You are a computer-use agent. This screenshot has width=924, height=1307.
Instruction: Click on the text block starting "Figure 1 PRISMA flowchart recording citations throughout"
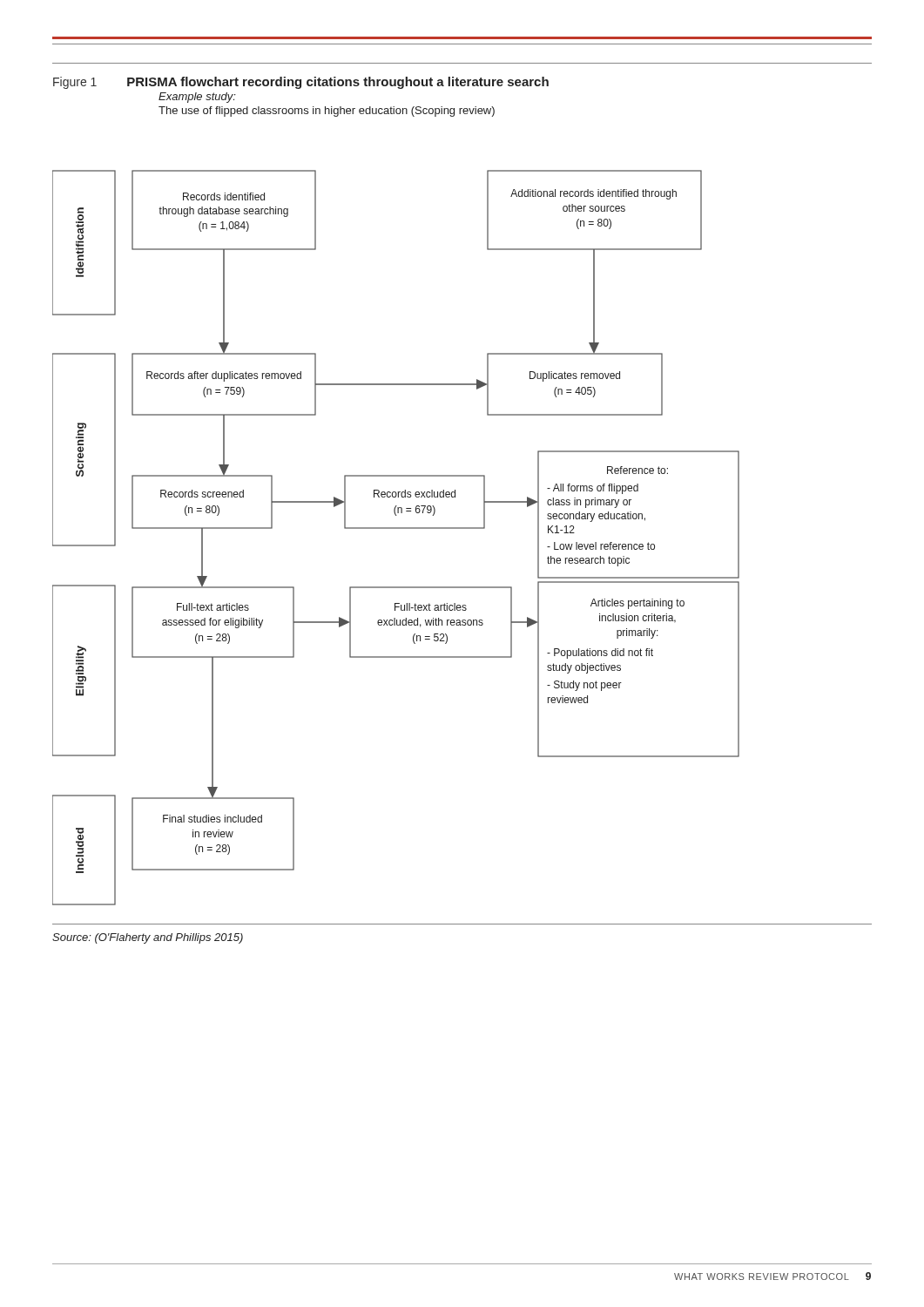coord(301,95)
